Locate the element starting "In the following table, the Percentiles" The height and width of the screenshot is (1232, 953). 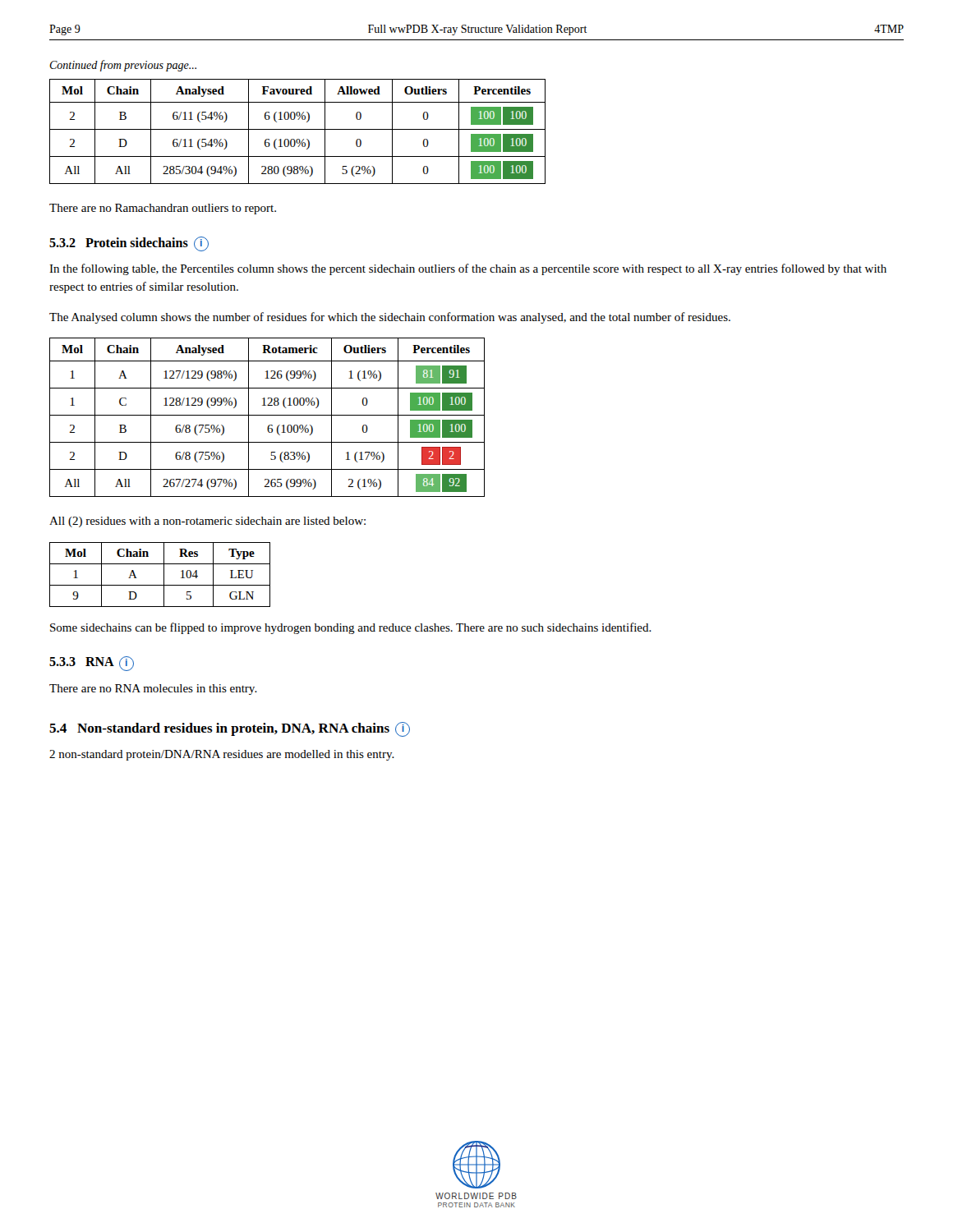(x=468, y=278)
